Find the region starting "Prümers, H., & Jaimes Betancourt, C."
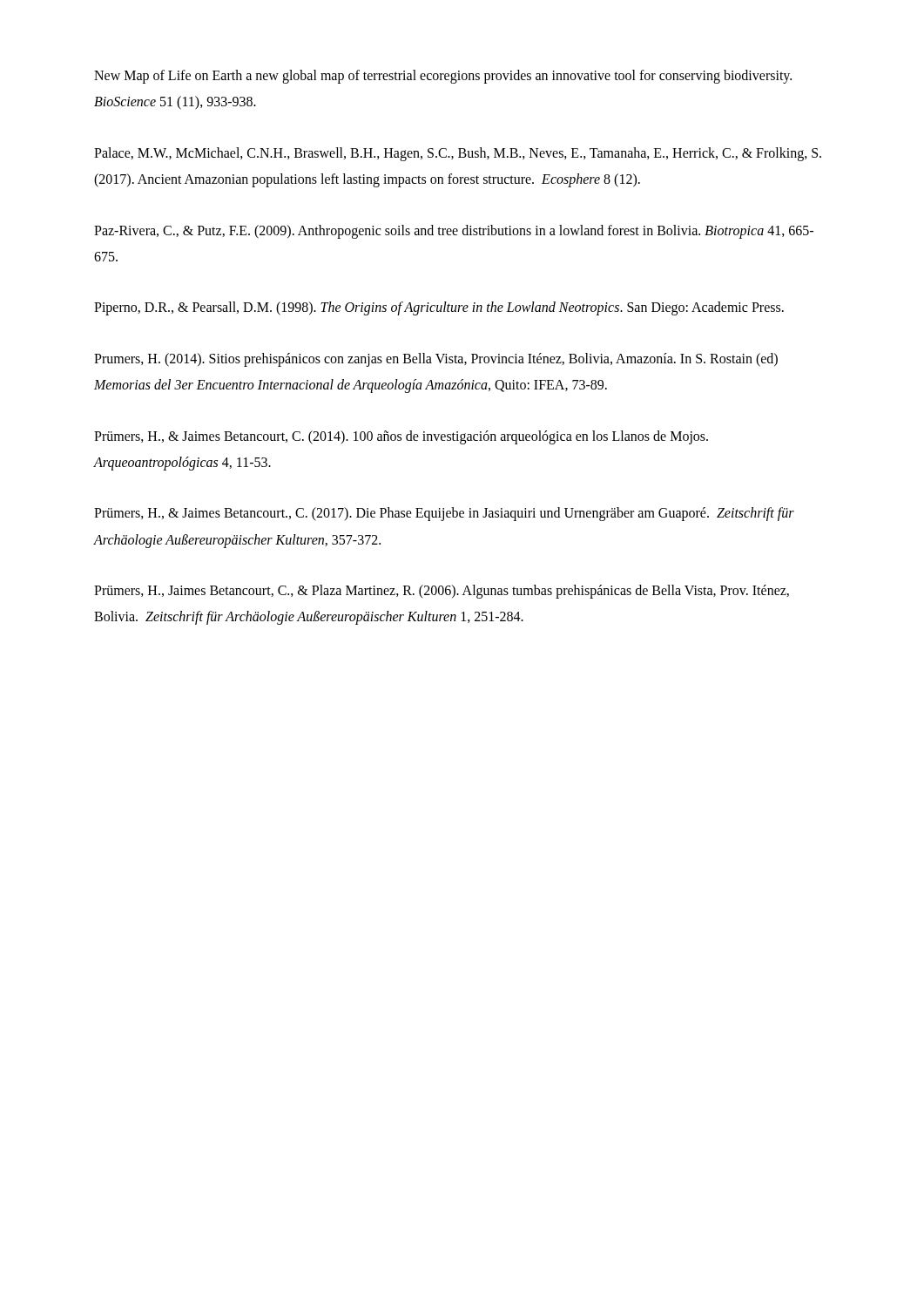The image size is (924, 1307). [462, 450]
